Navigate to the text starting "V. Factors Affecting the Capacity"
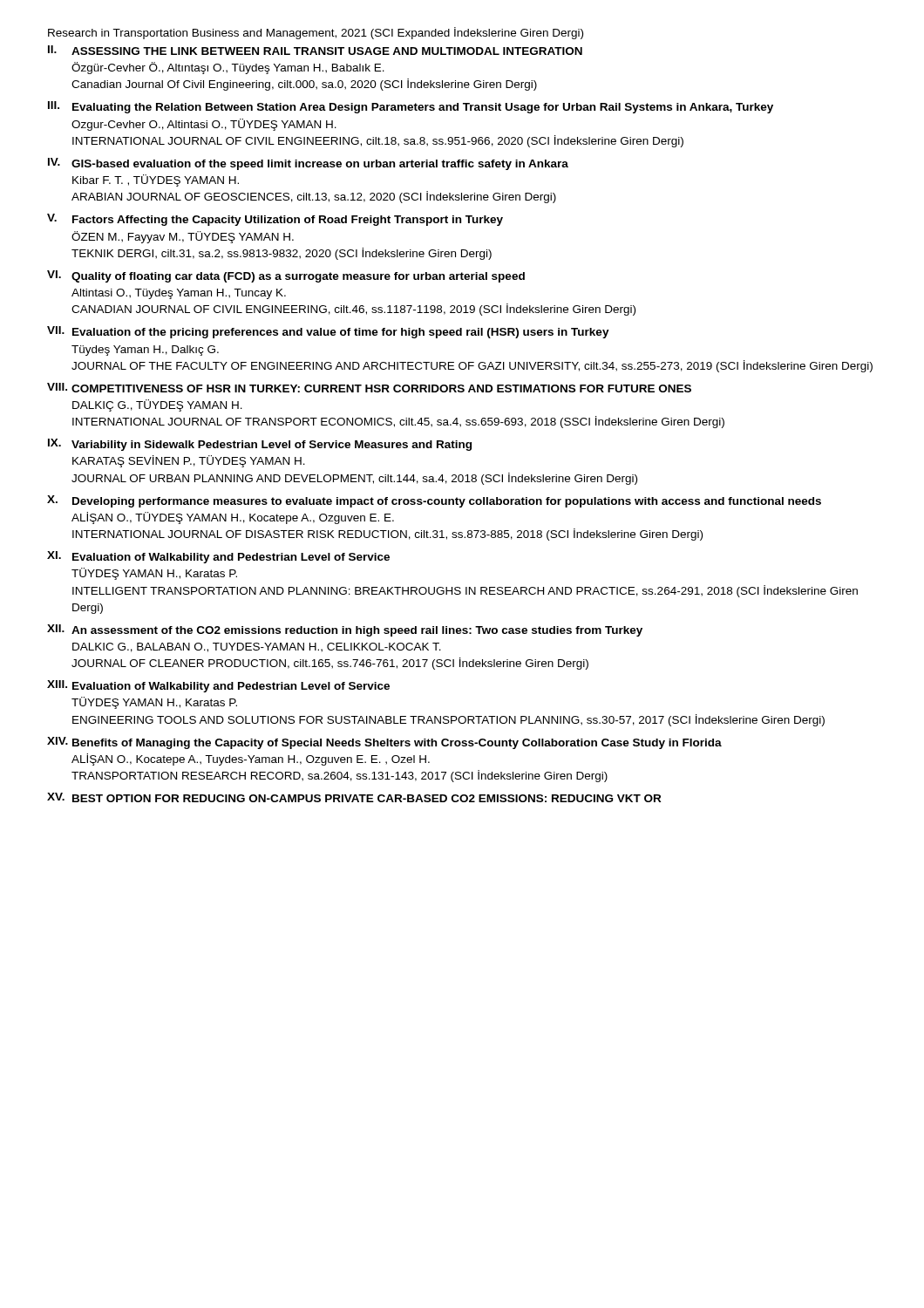 (x=275, y=220)
